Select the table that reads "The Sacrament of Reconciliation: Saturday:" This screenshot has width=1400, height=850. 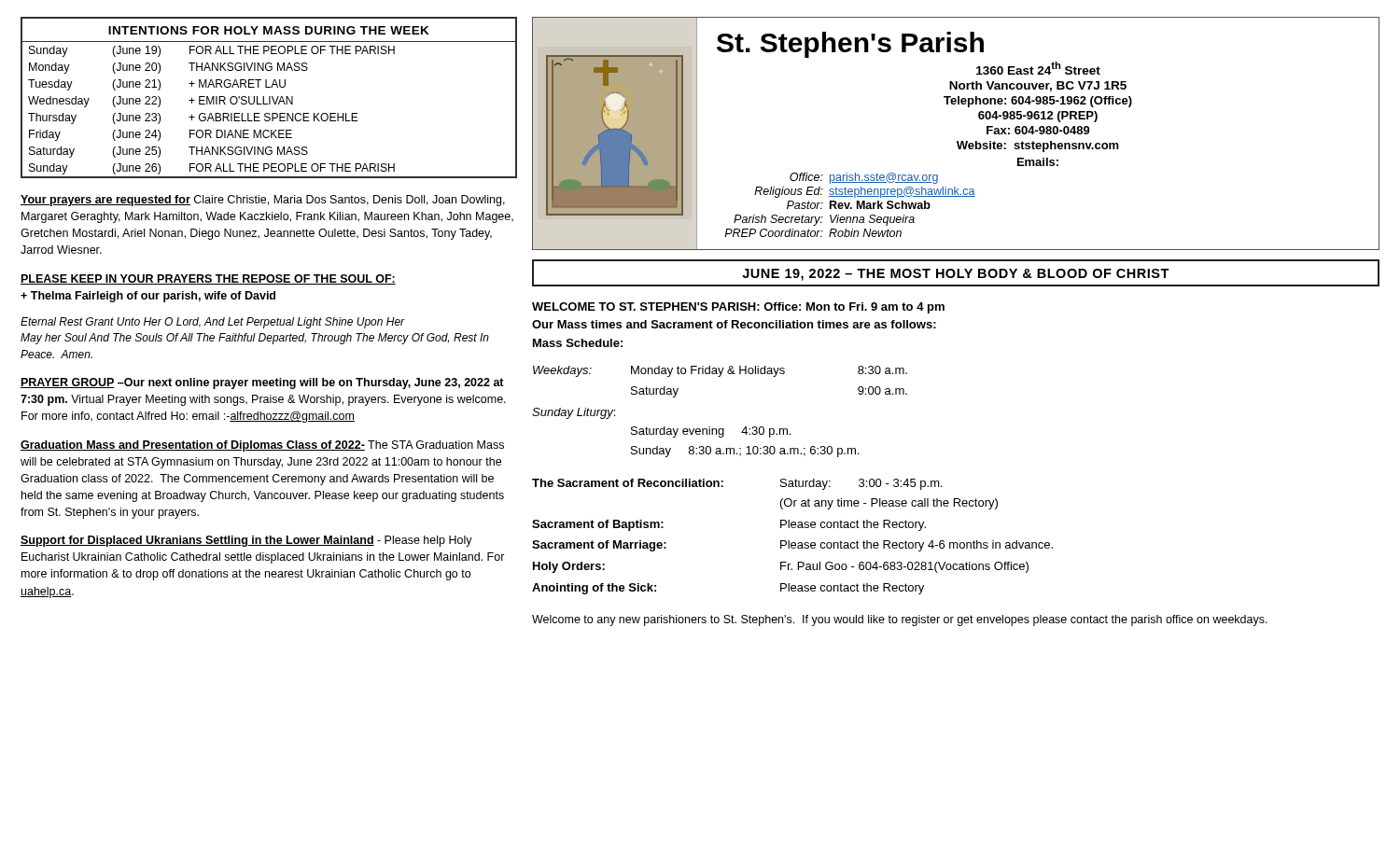pyautogui.click(x=956, y=537)
